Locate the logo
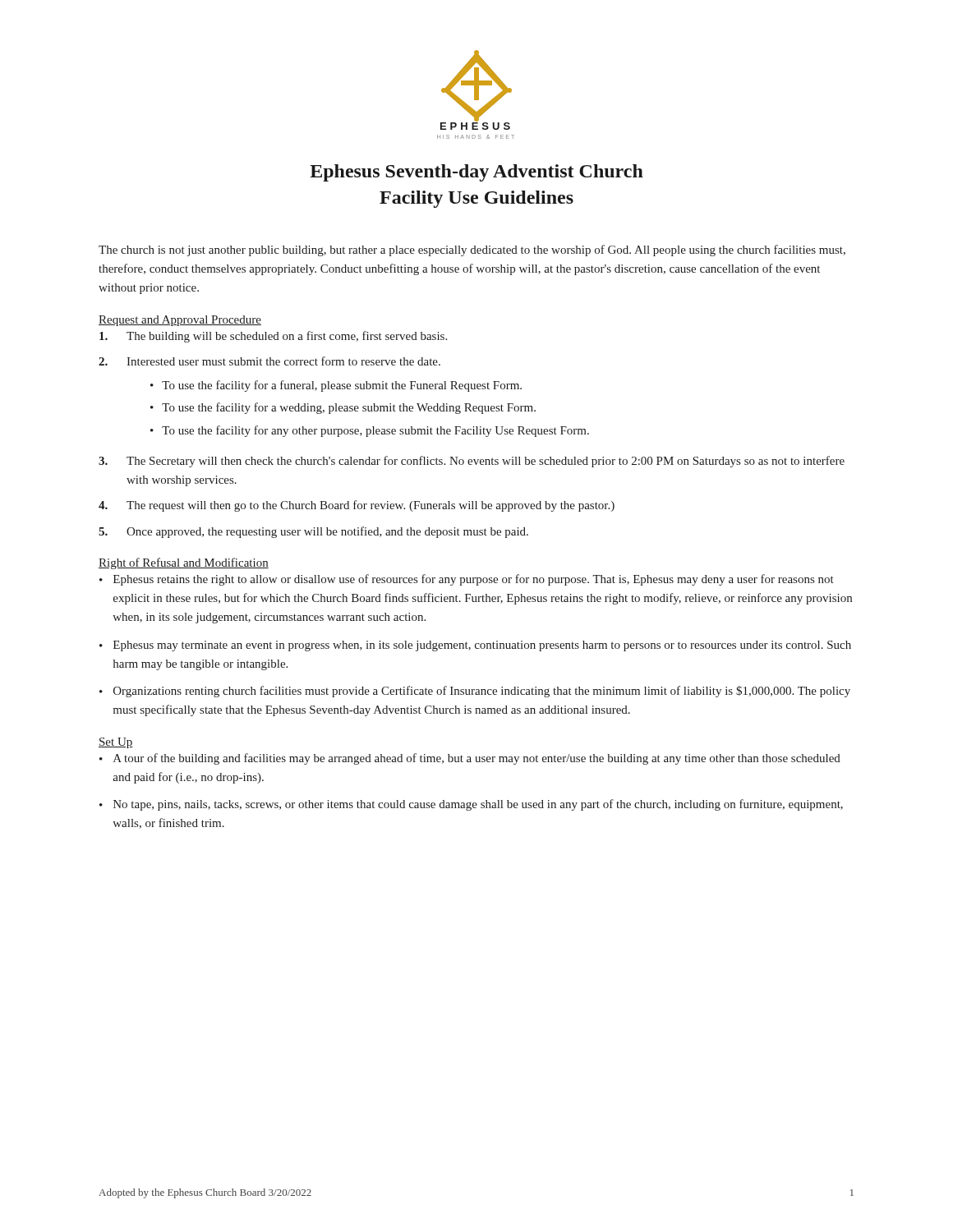The image size is (953, 1232). (x=476, y=96)
